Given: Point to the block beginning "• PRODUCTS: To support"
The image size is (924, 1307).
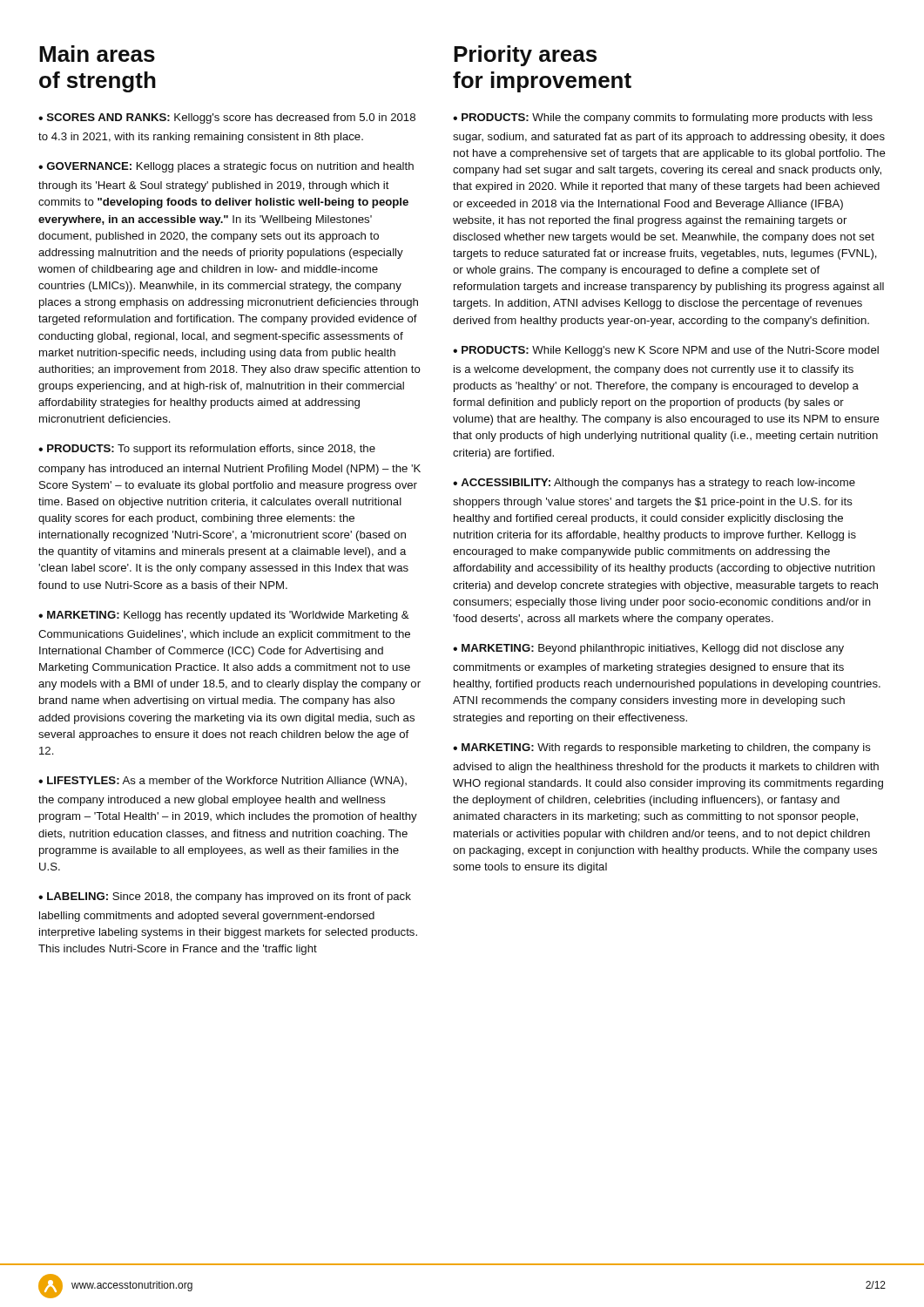Looking at the screenshot, I should pos(230,516).
